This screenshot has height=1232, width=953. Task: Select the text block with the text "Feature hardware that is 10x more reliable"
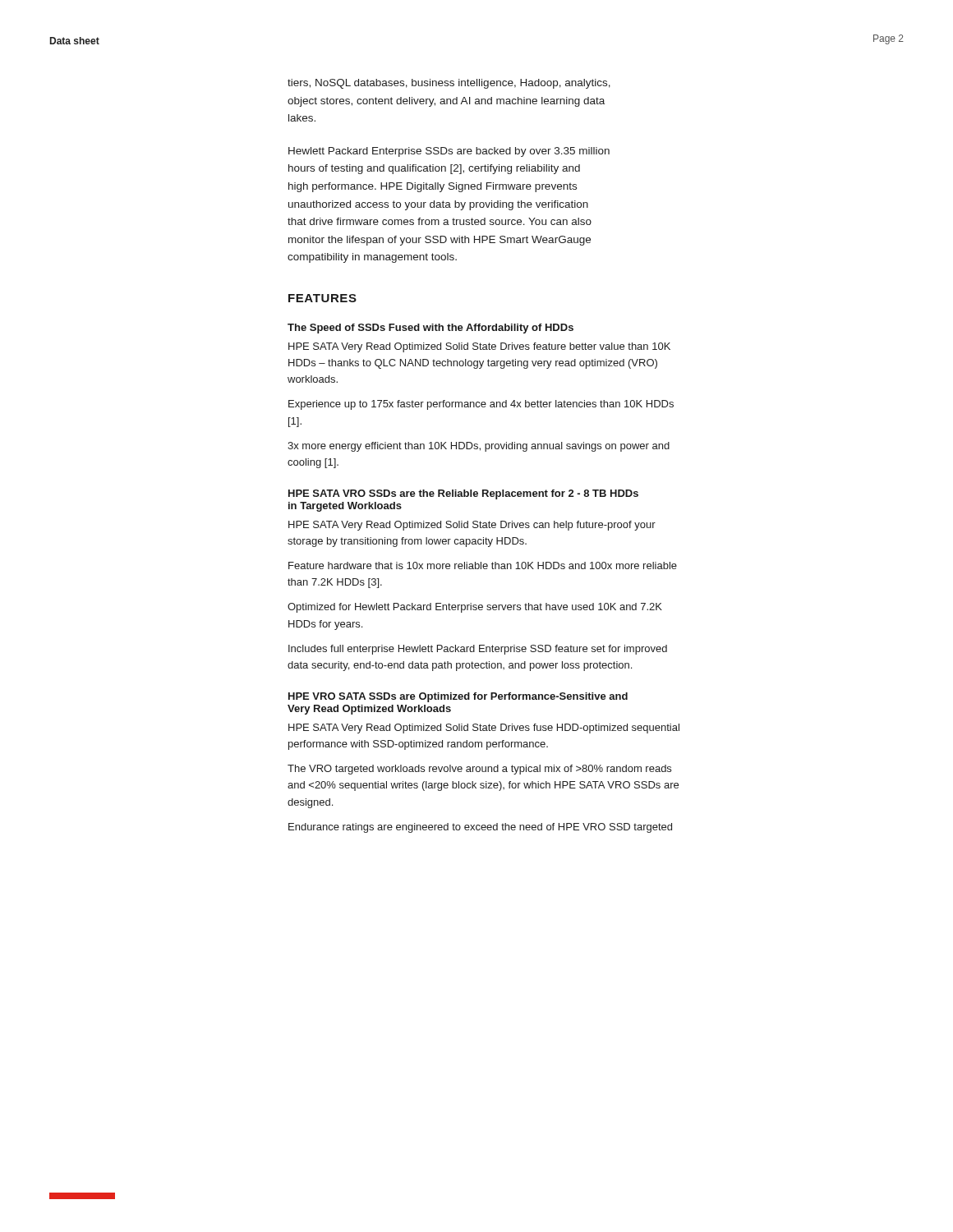(482, 574)
